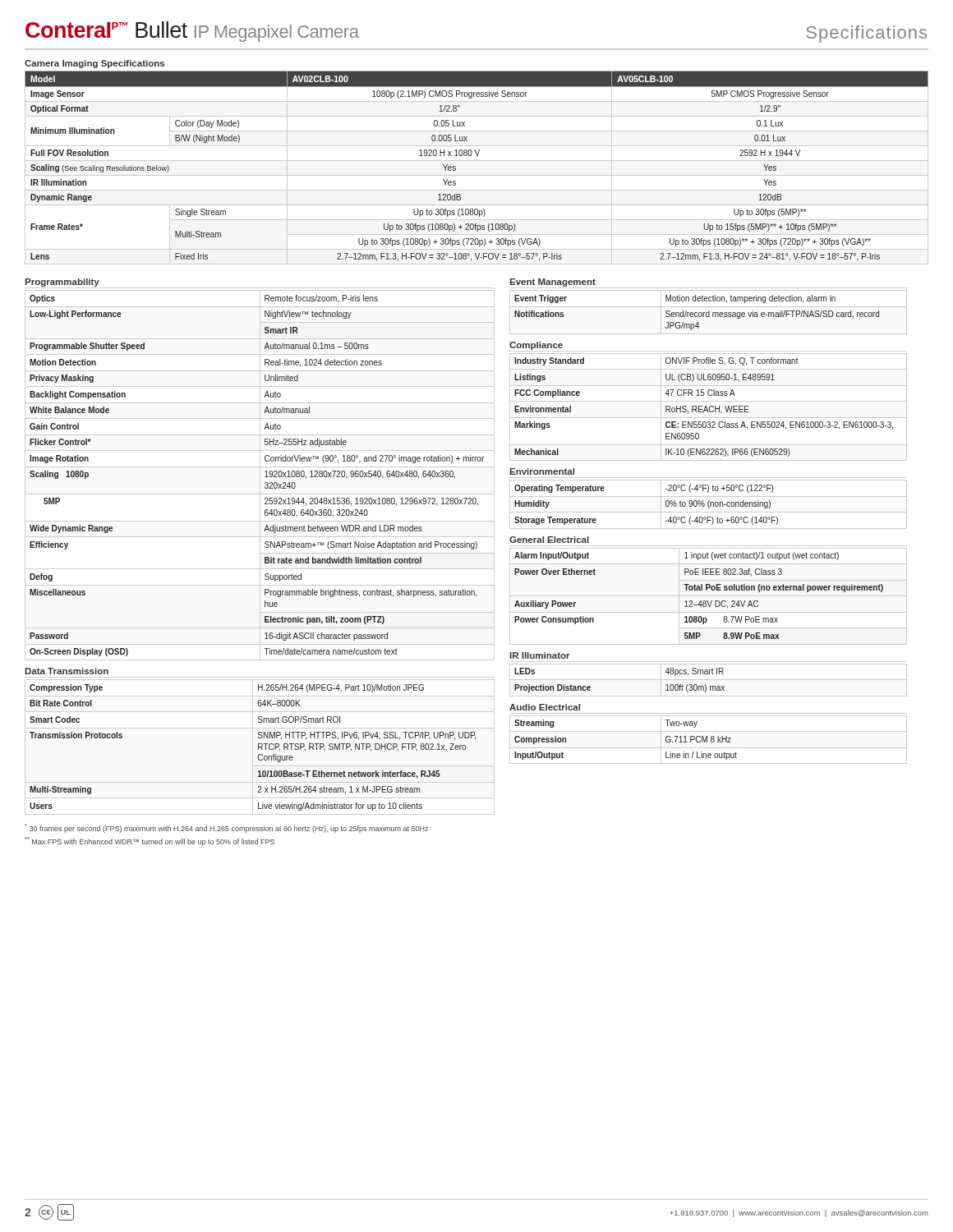Locate the table with the text "Motion detection, tampering"
The height and width of the screenshot is (1232, 953).
pos(708,312)
